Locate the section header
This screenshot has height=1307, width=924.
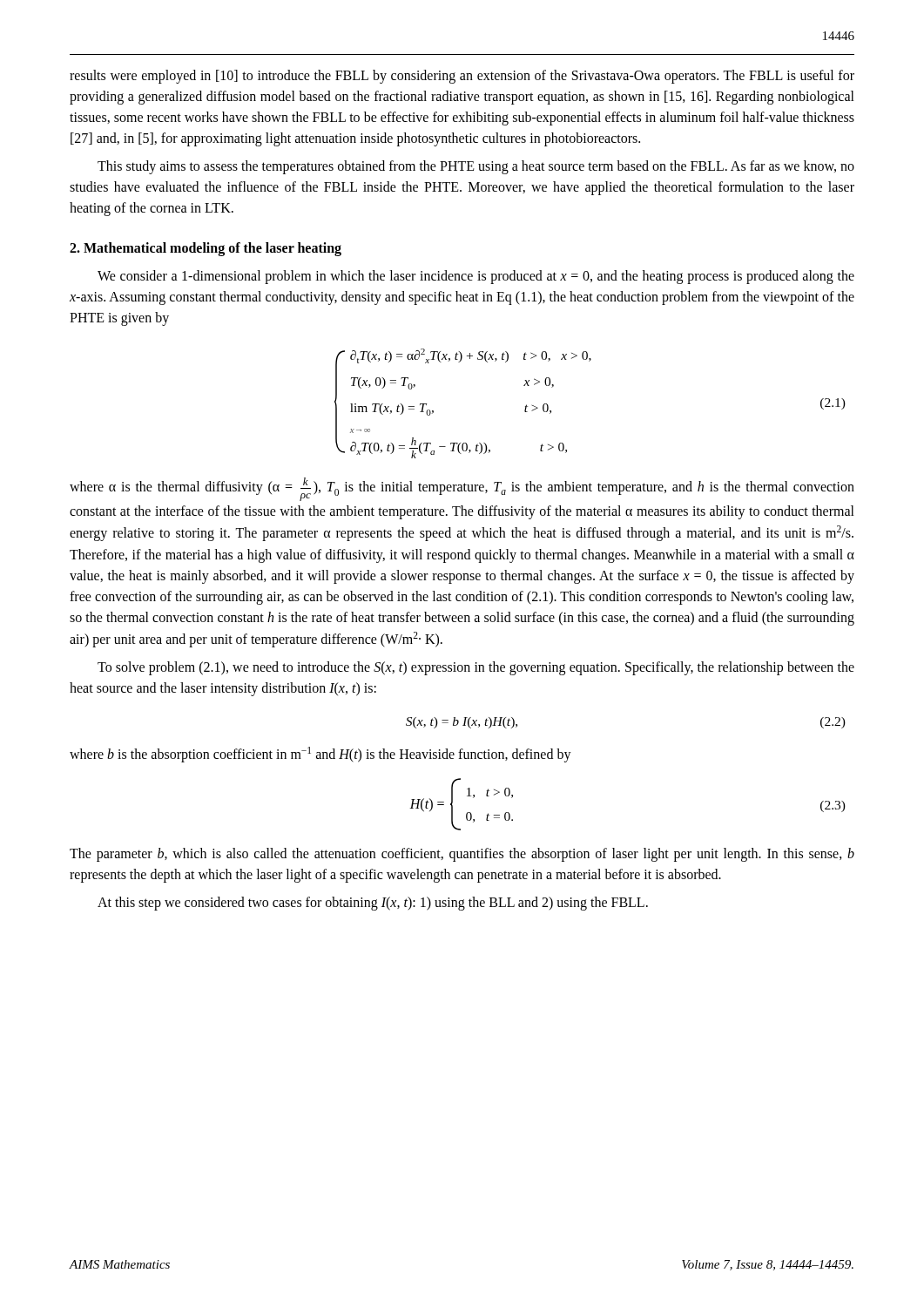(206, 248)
